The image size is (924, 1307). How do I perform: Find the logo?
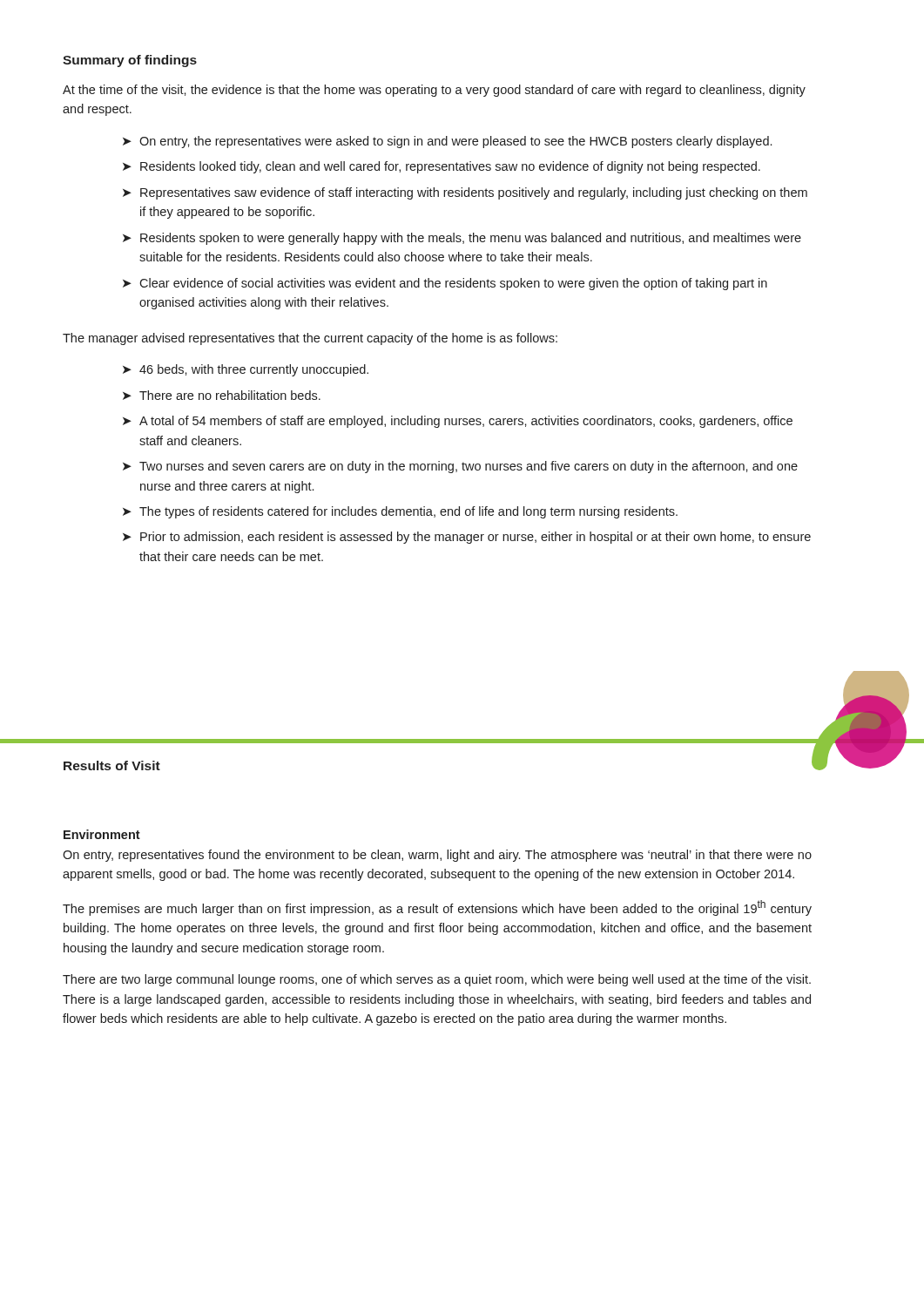click(x=863, y=728)
